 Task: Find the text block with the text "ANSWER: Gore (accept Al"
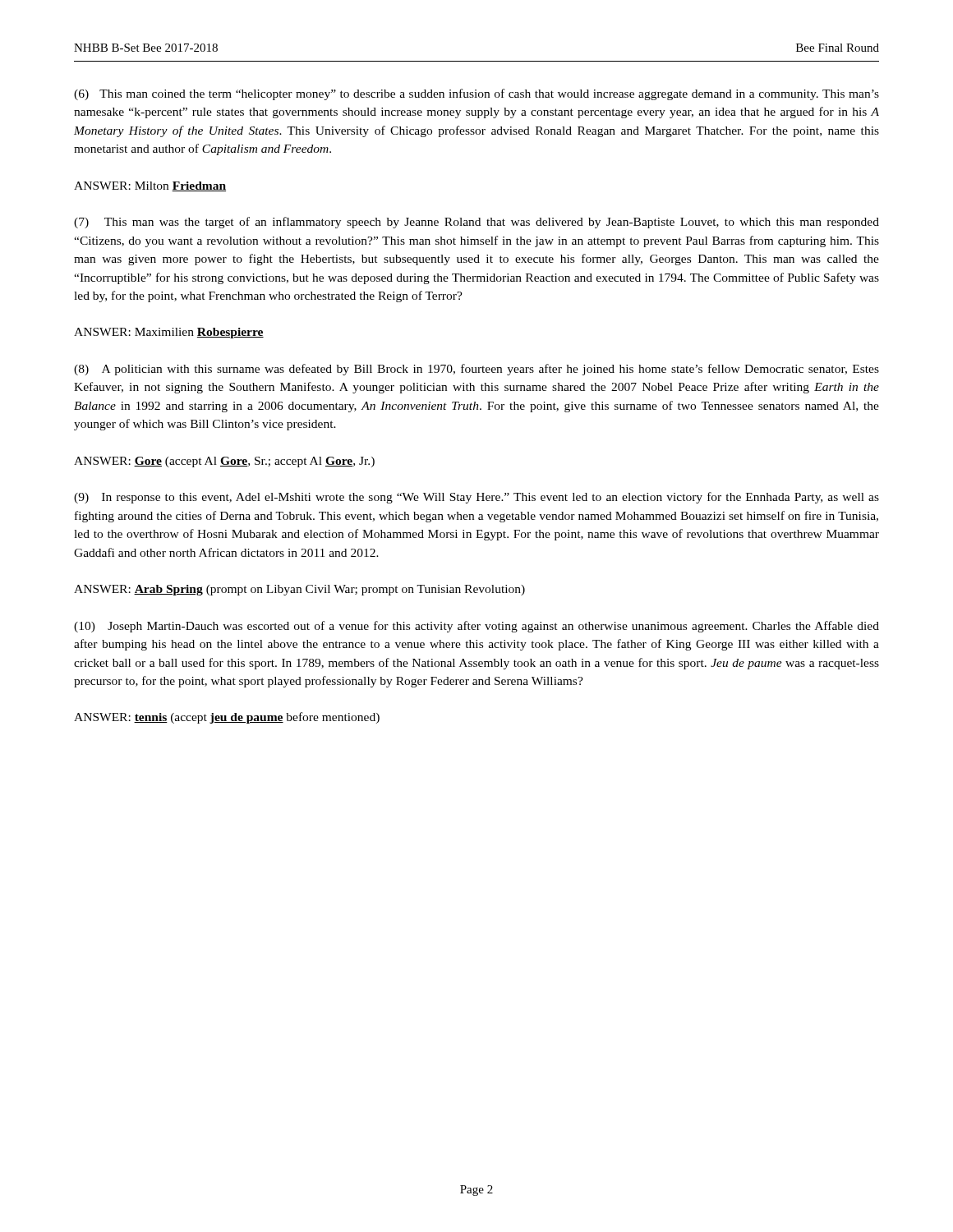[x=224, y=460]
